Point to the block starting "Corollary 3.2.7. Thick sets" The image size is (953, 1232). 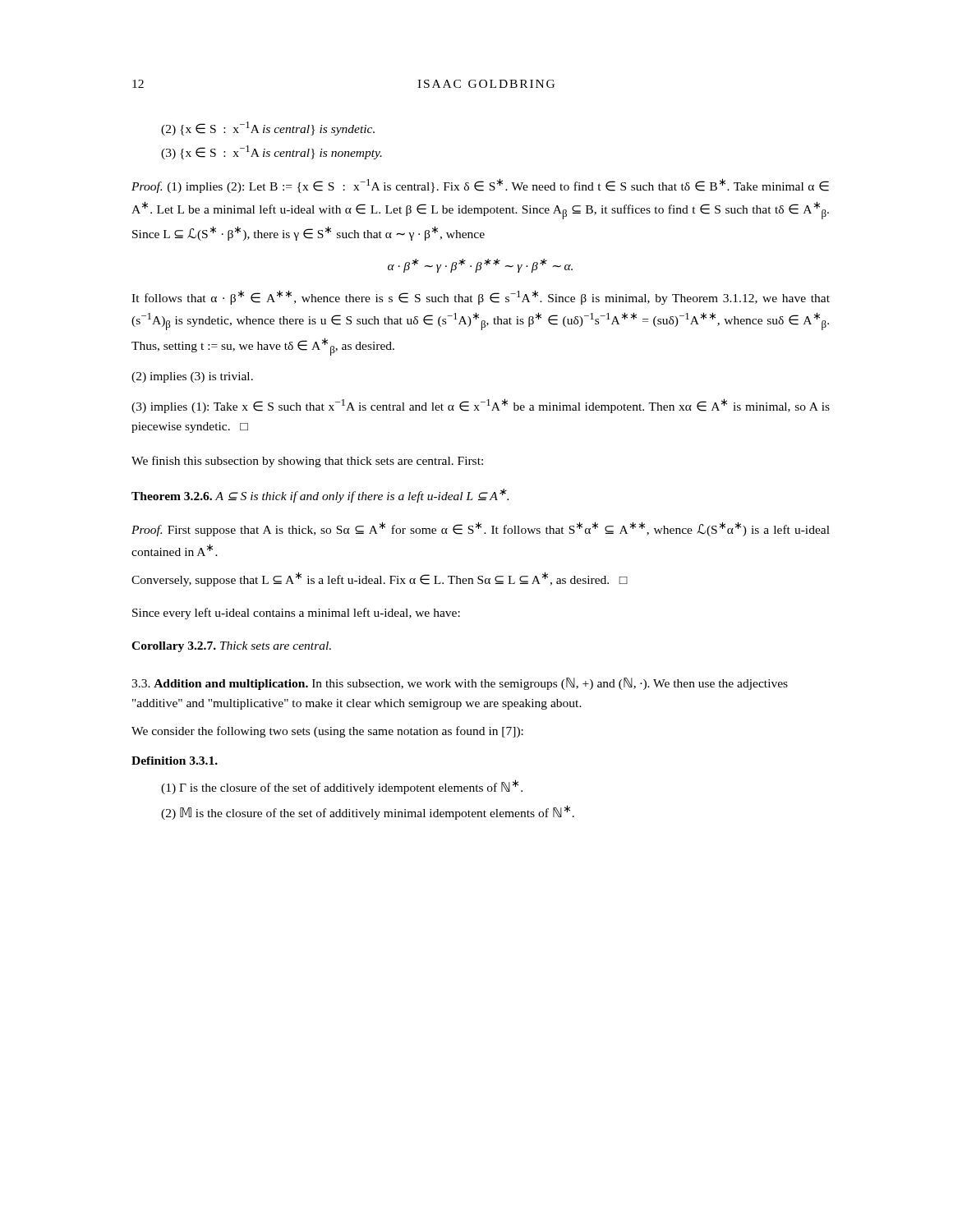(231, 647)
